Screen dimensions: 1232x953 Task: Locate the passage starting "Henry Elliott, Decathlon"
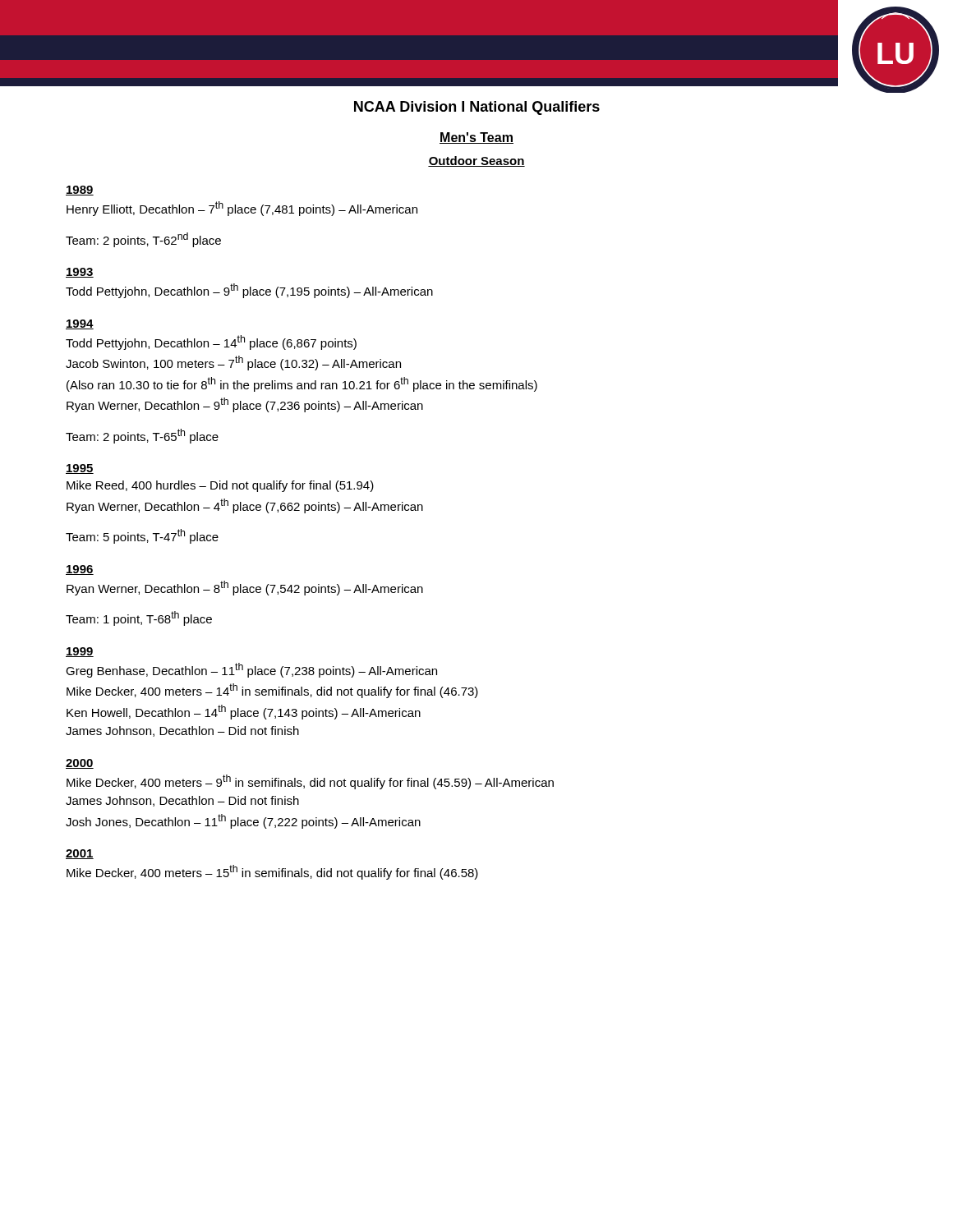click(242, 208)
